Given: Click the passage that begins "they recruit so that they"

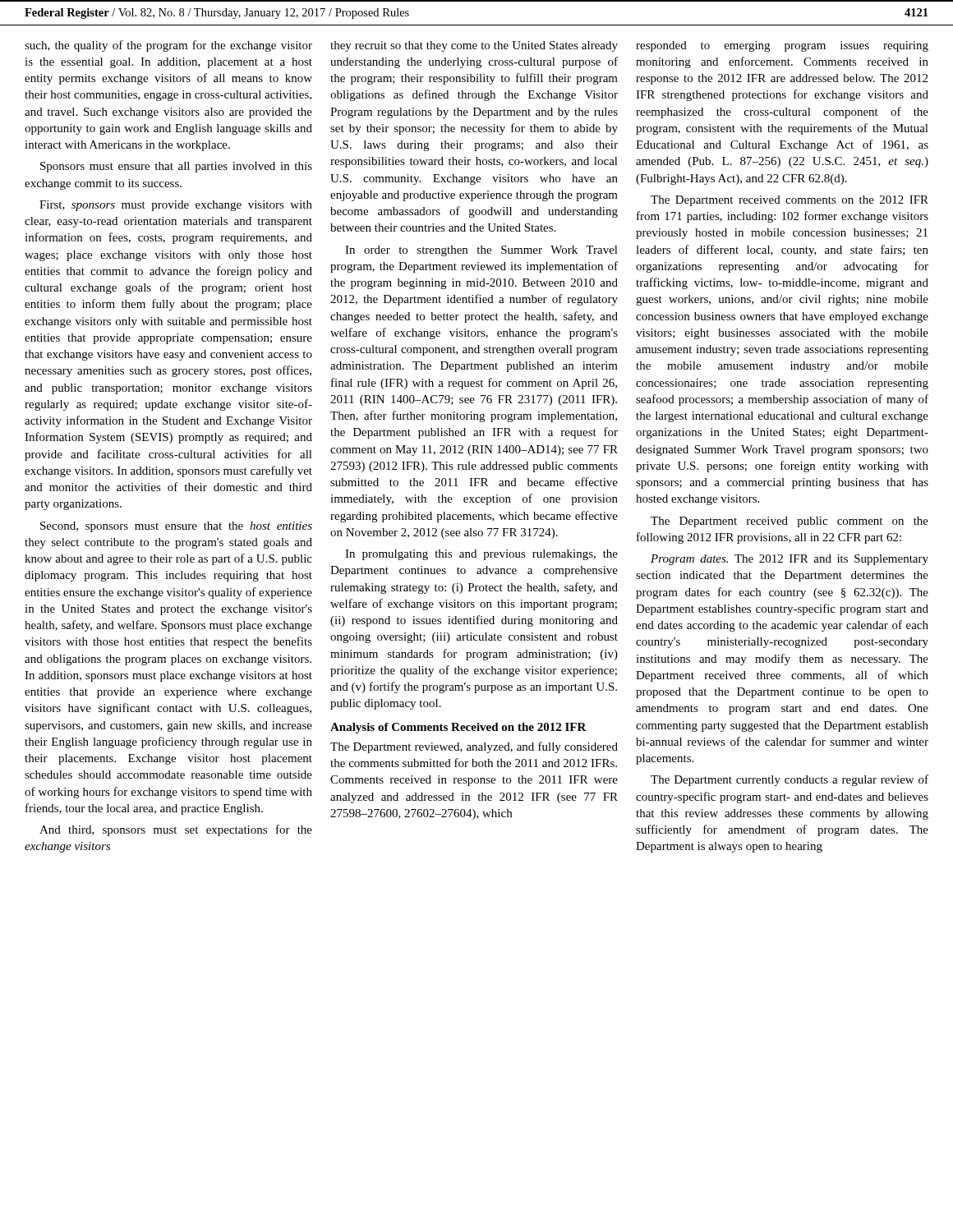Looking at the screenshot, I should click(x=474, y=429).
